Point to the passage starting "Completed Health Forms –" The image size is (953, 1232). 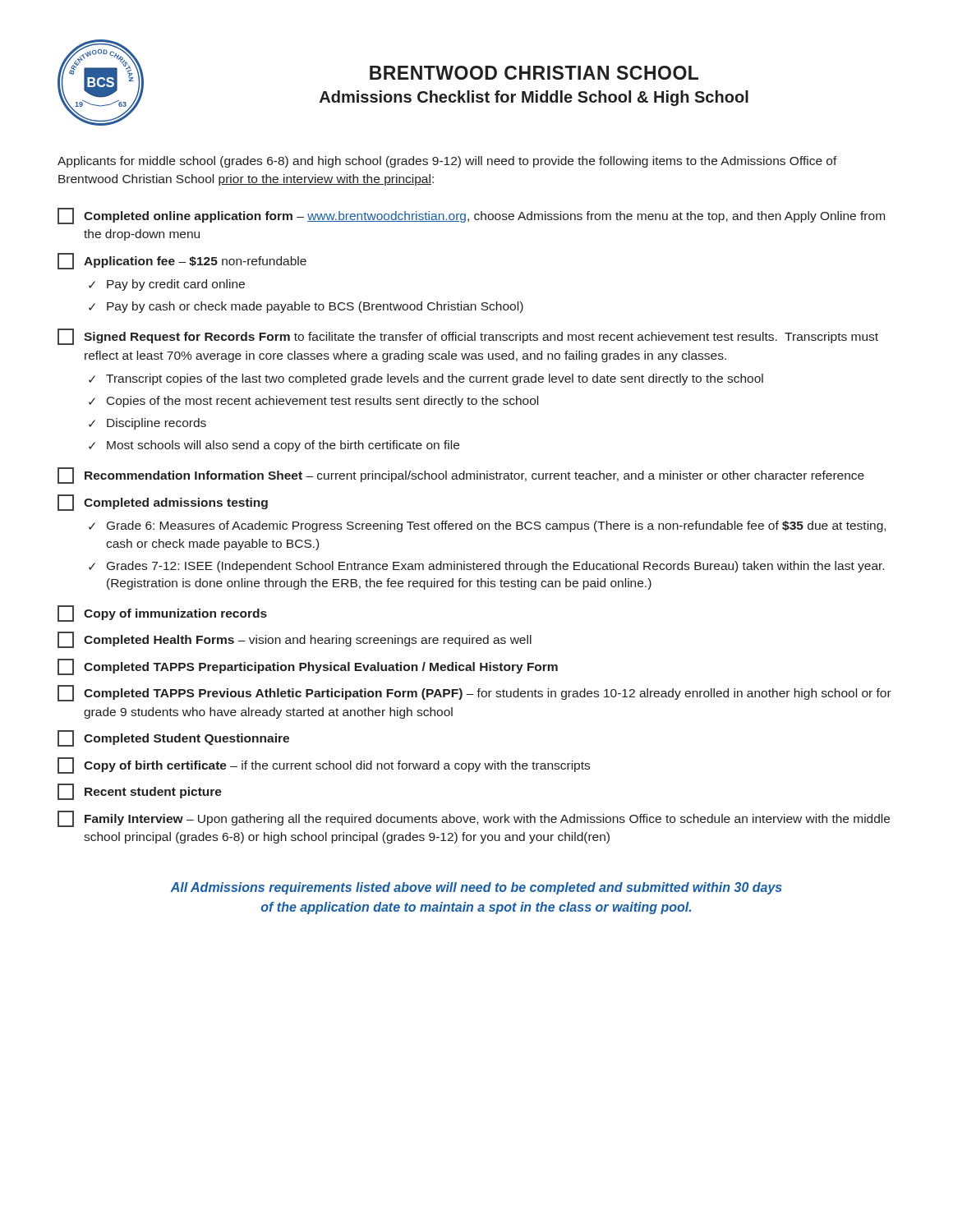476,640
